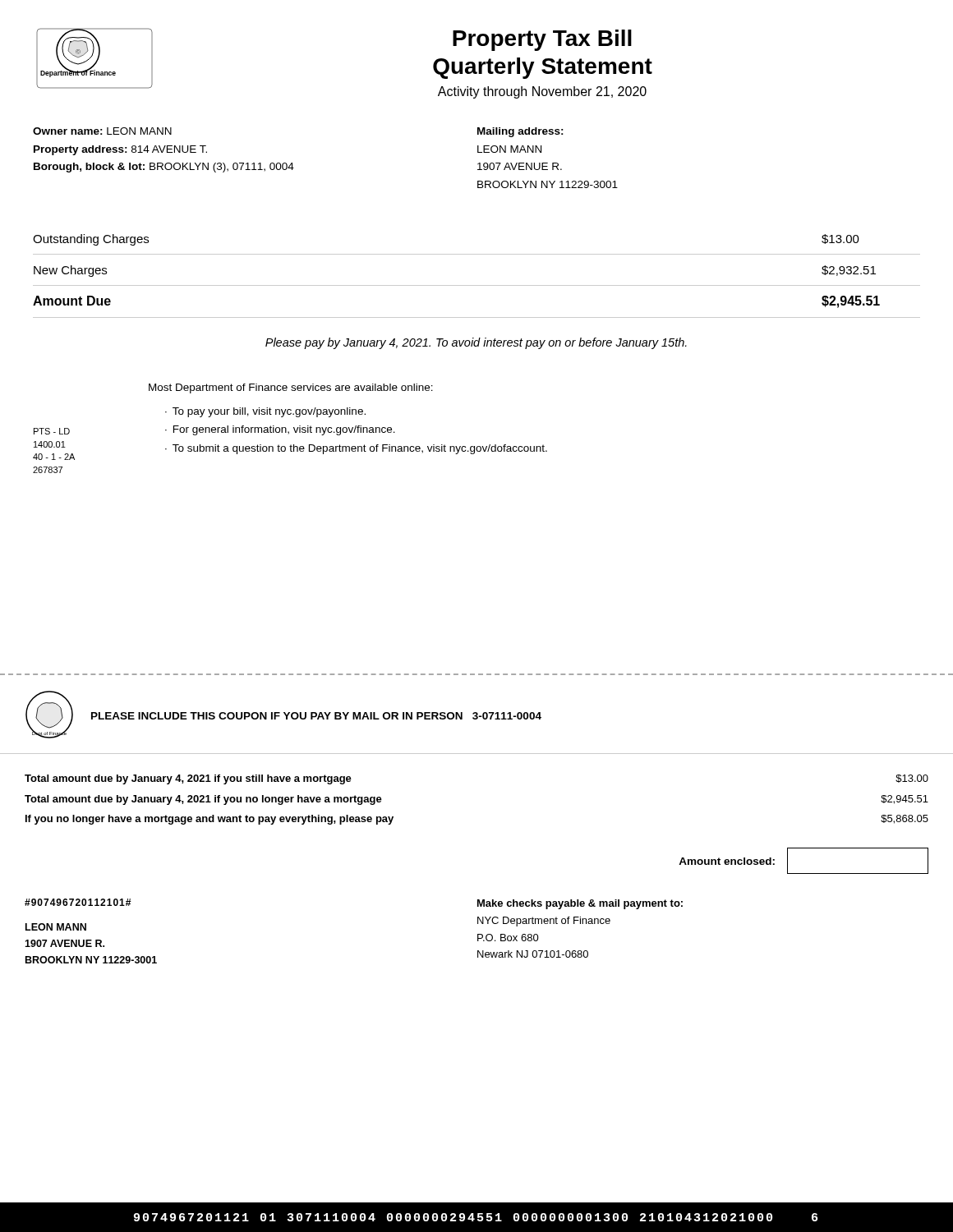953x1232 pixels.
Task: Point to the block starting "Please pay by January 4,"
Action: tap(476, 342)
